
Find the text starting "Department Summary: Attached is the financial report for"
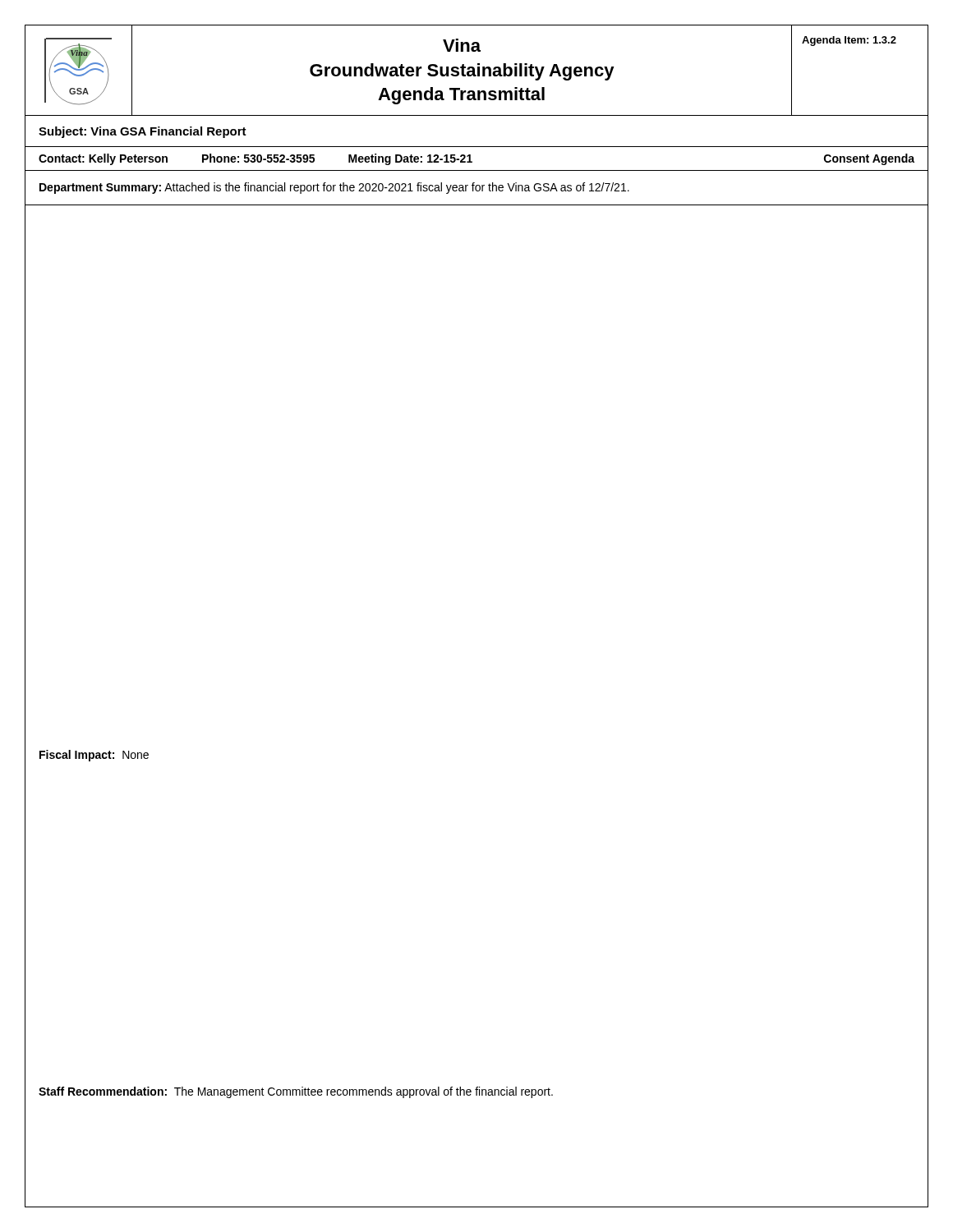[334, 187]
